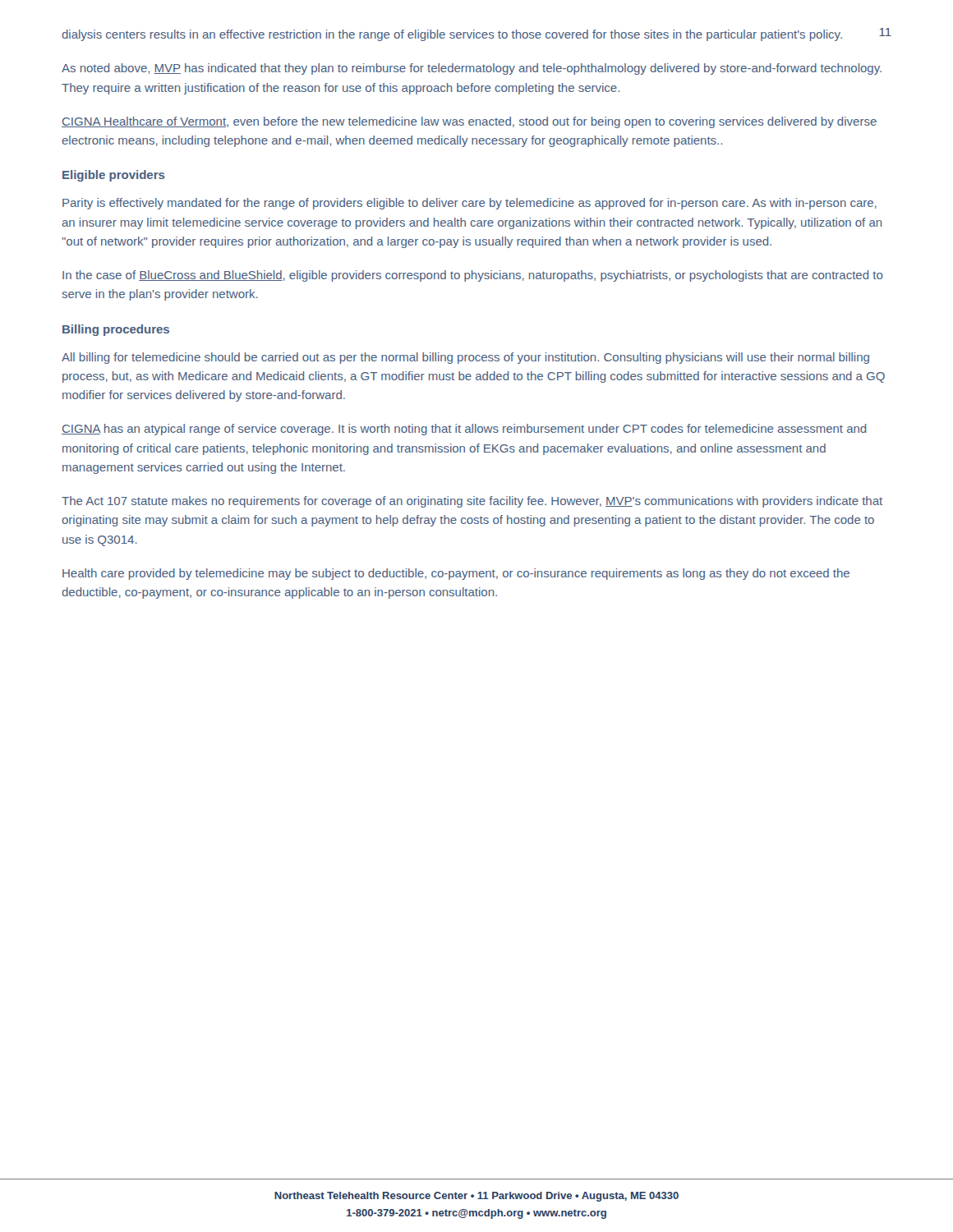Viewport: 953px width, 1232px height.
Task: Find the text block containing "CIGNA Healthcare of Vermont, even before the new"
Action: pyautogui.click(x=476, y=131)
